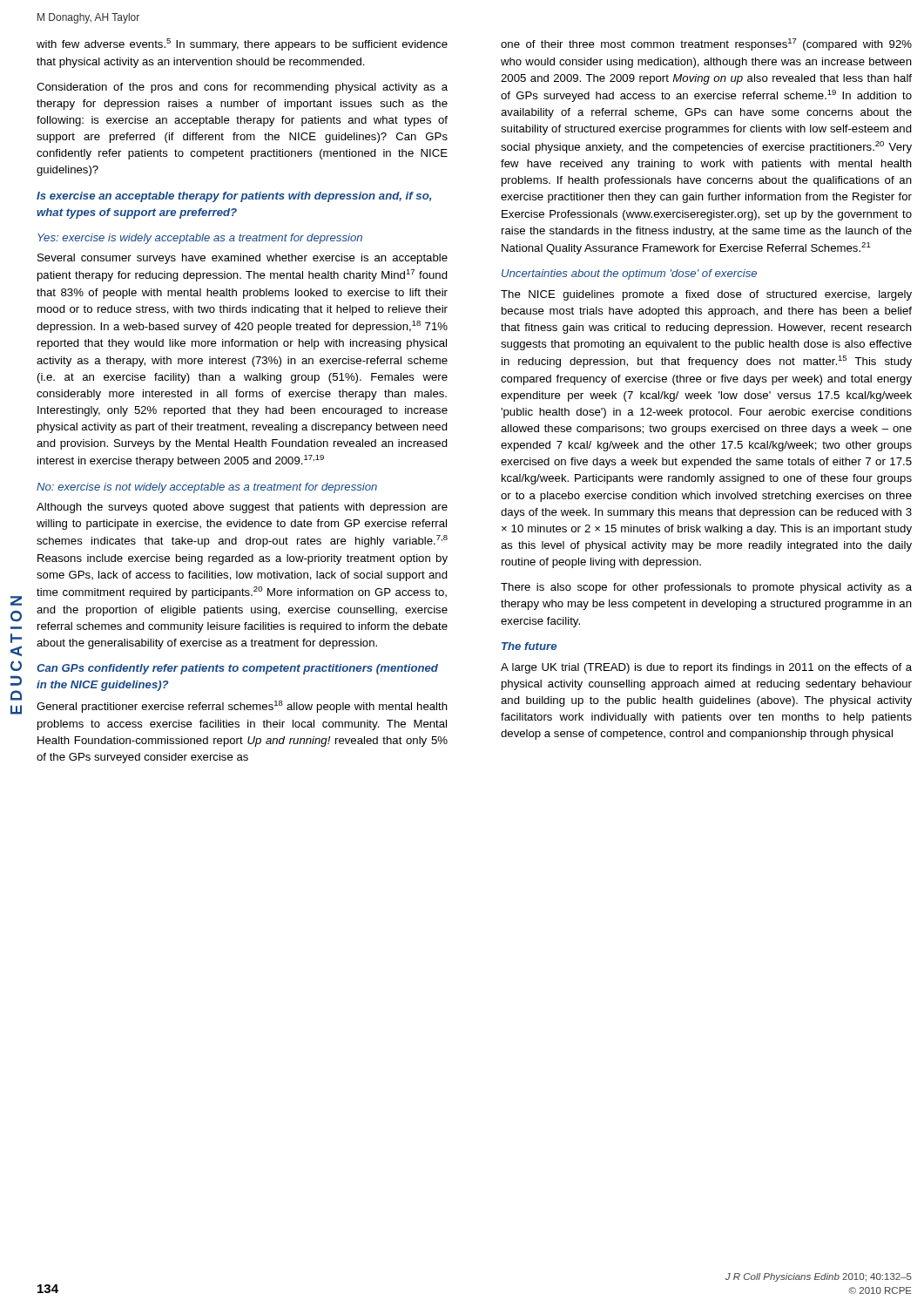924x1307 pixels.
Task: Locate the text block with the text "Several consumer surveys have examined whether exercise is"
Action: (x=242, y=359)
